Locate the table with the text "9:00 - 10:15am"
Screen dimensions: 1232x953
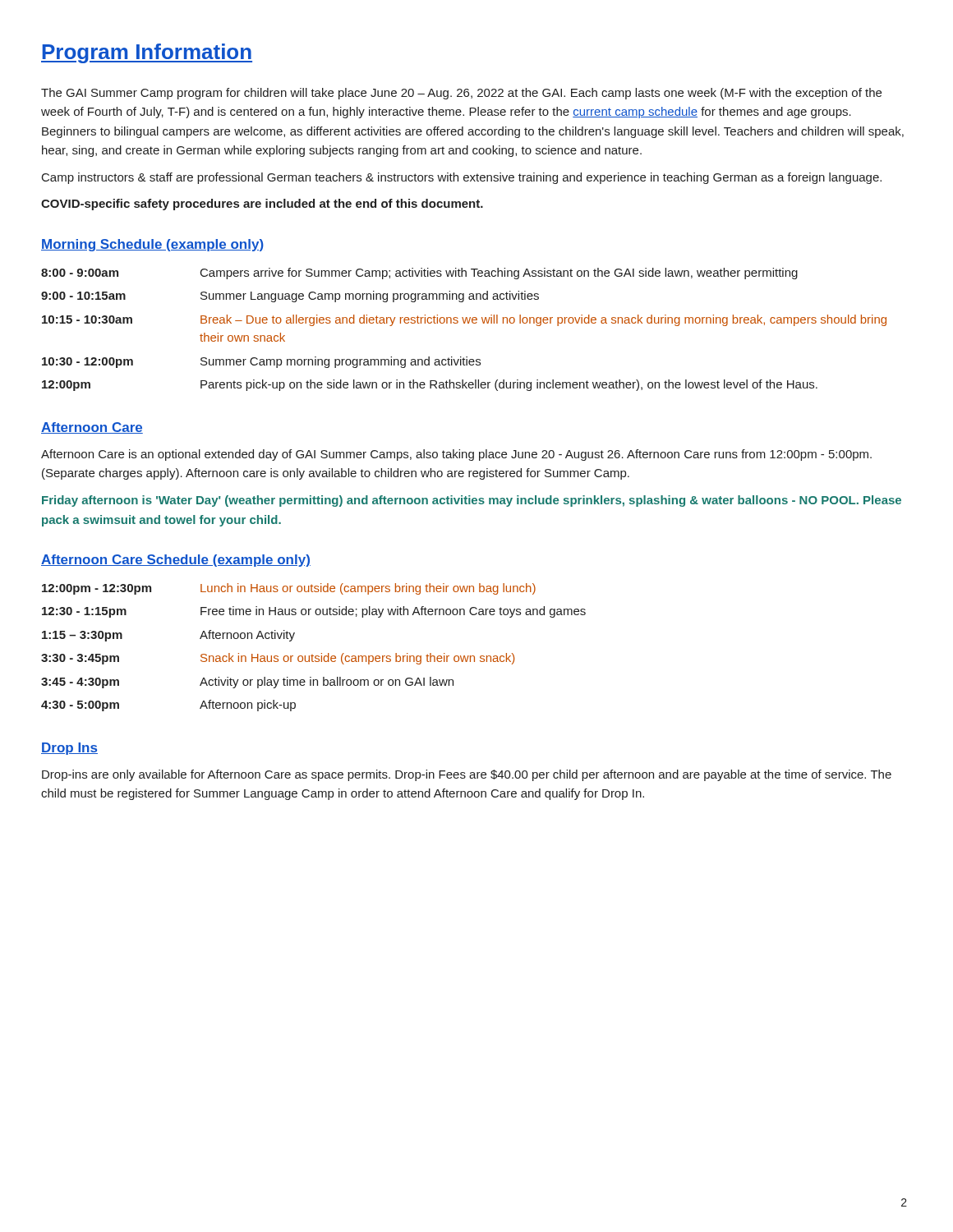(x=476, y=329)
